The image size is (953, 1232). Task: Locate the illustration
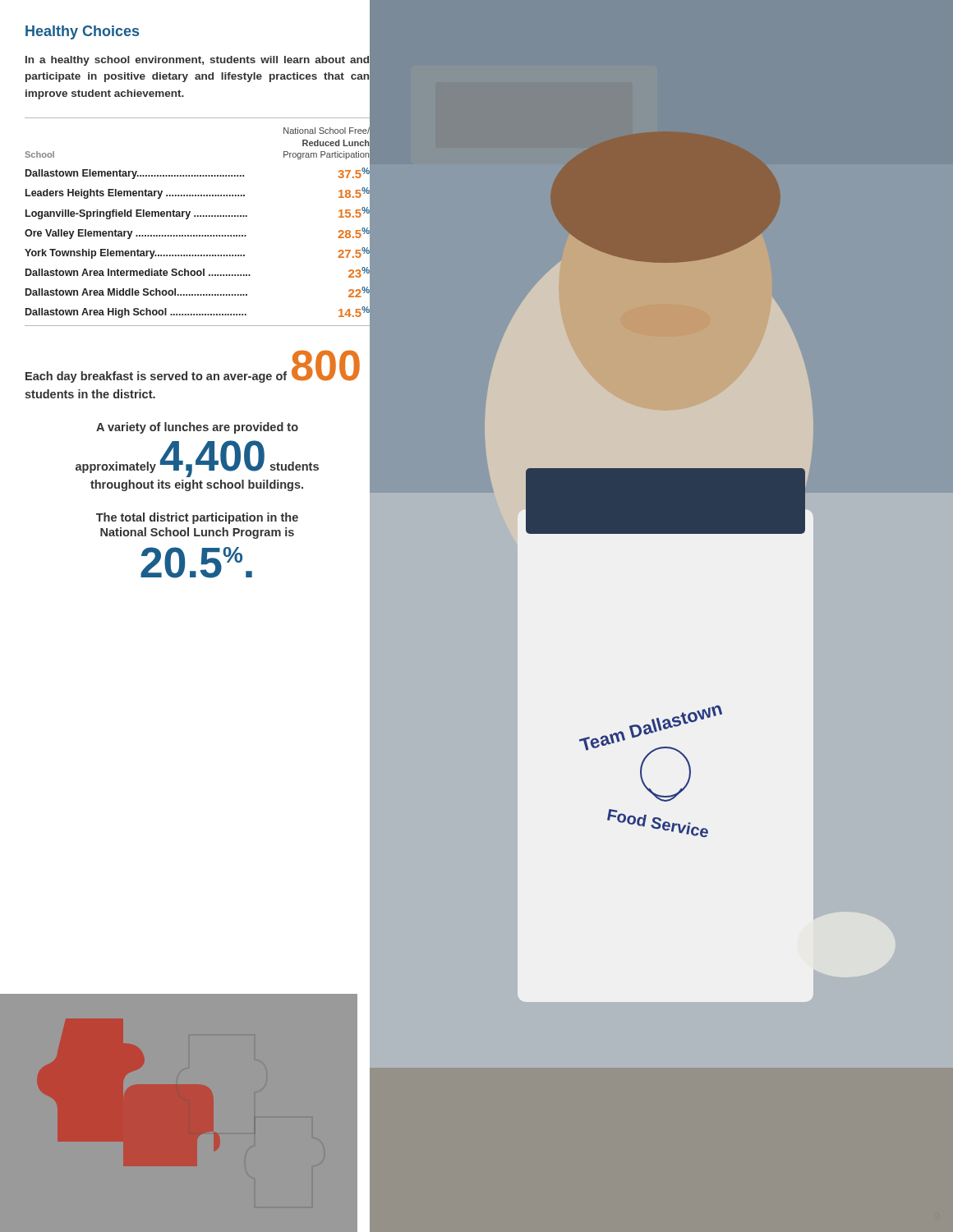(179, 1113)
